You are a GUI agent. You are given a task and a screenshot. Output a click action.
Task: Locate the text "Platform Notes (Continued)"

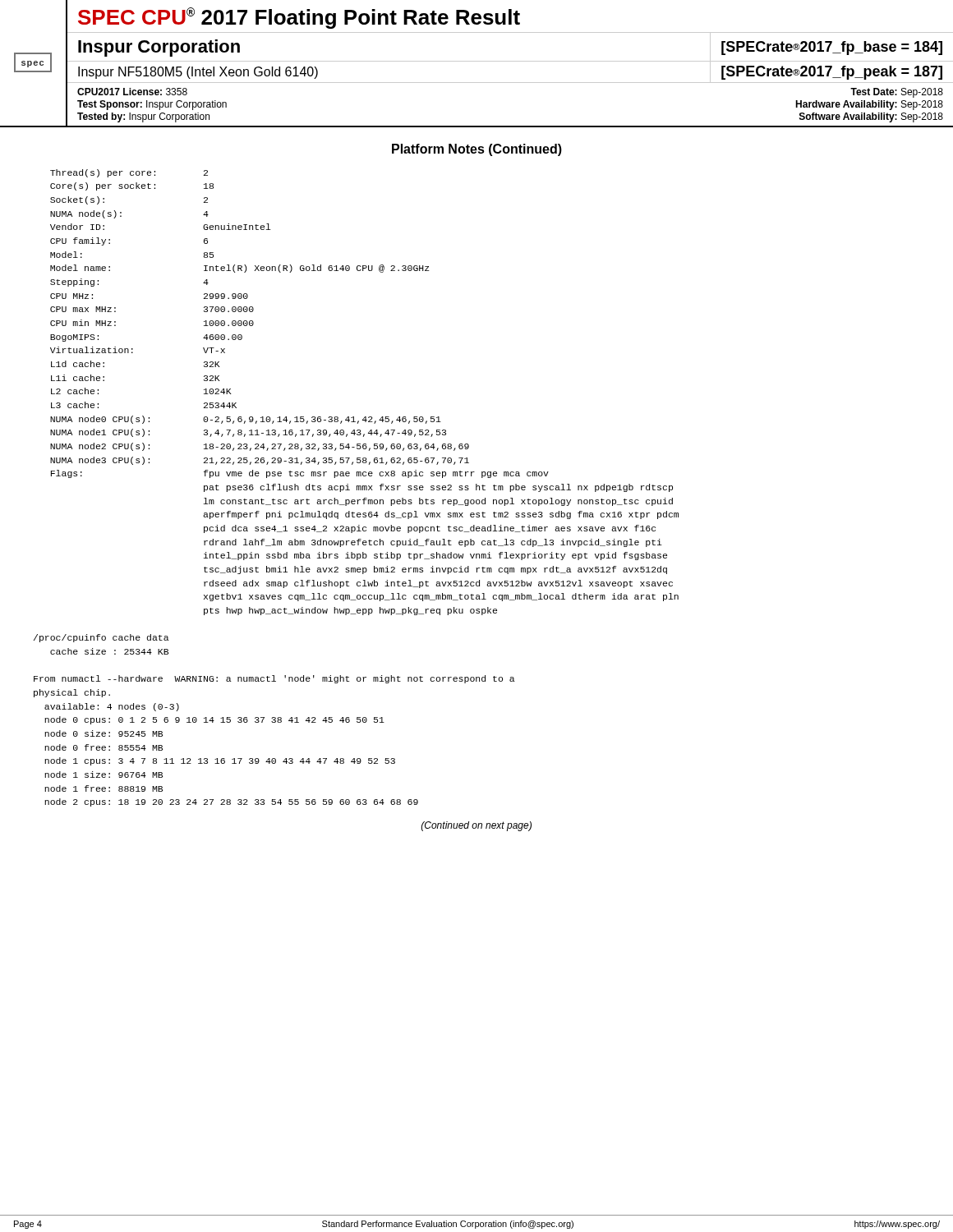[476, 149]
